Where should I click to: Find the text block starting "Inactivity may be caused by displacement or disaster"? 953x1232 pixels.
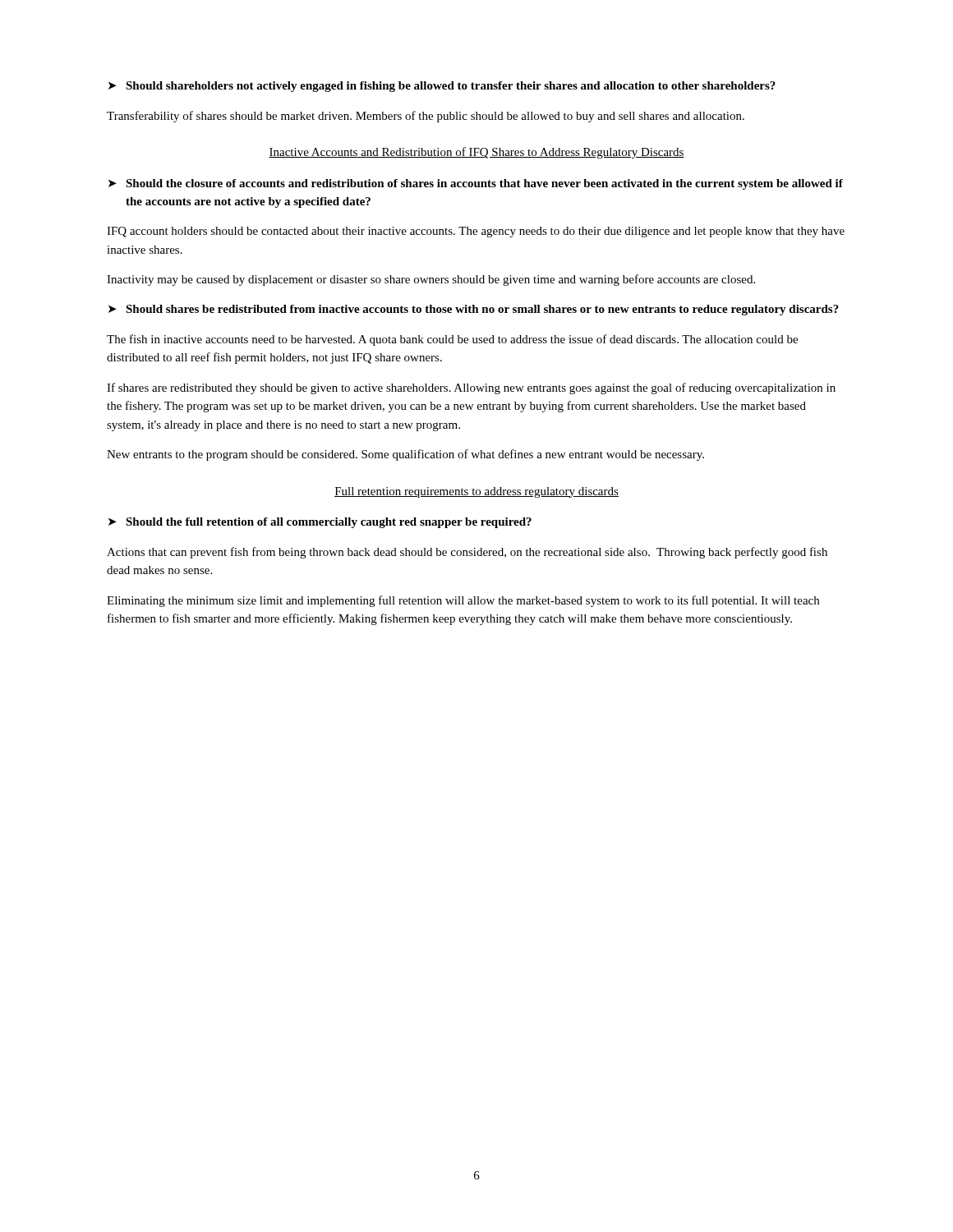coord(476,280)
